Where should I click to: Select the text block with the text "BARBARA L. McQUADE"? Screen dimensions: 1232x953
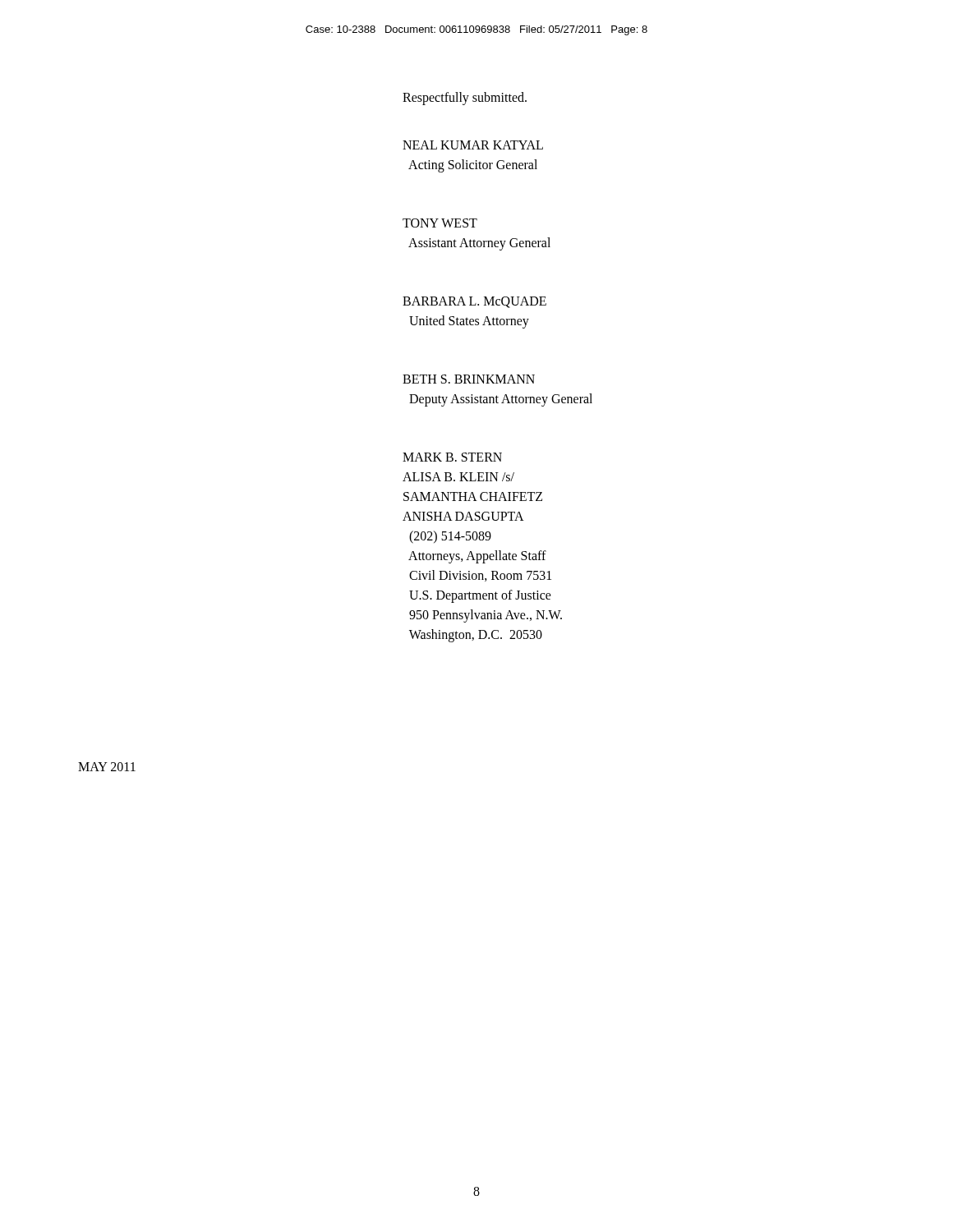pos(475,311)
